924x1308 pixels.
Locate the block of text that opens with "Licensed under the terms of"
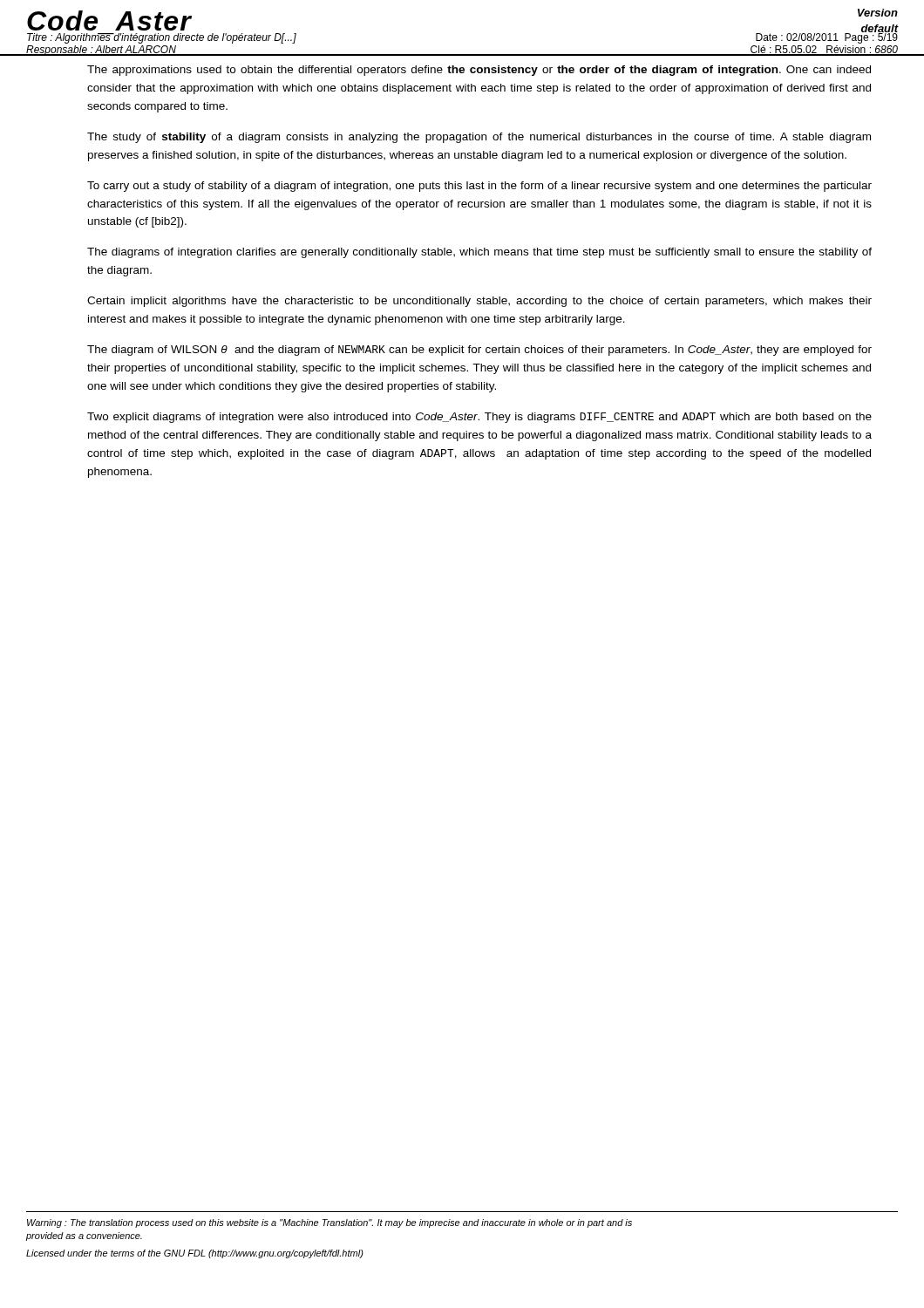[x=195, y=1253]
